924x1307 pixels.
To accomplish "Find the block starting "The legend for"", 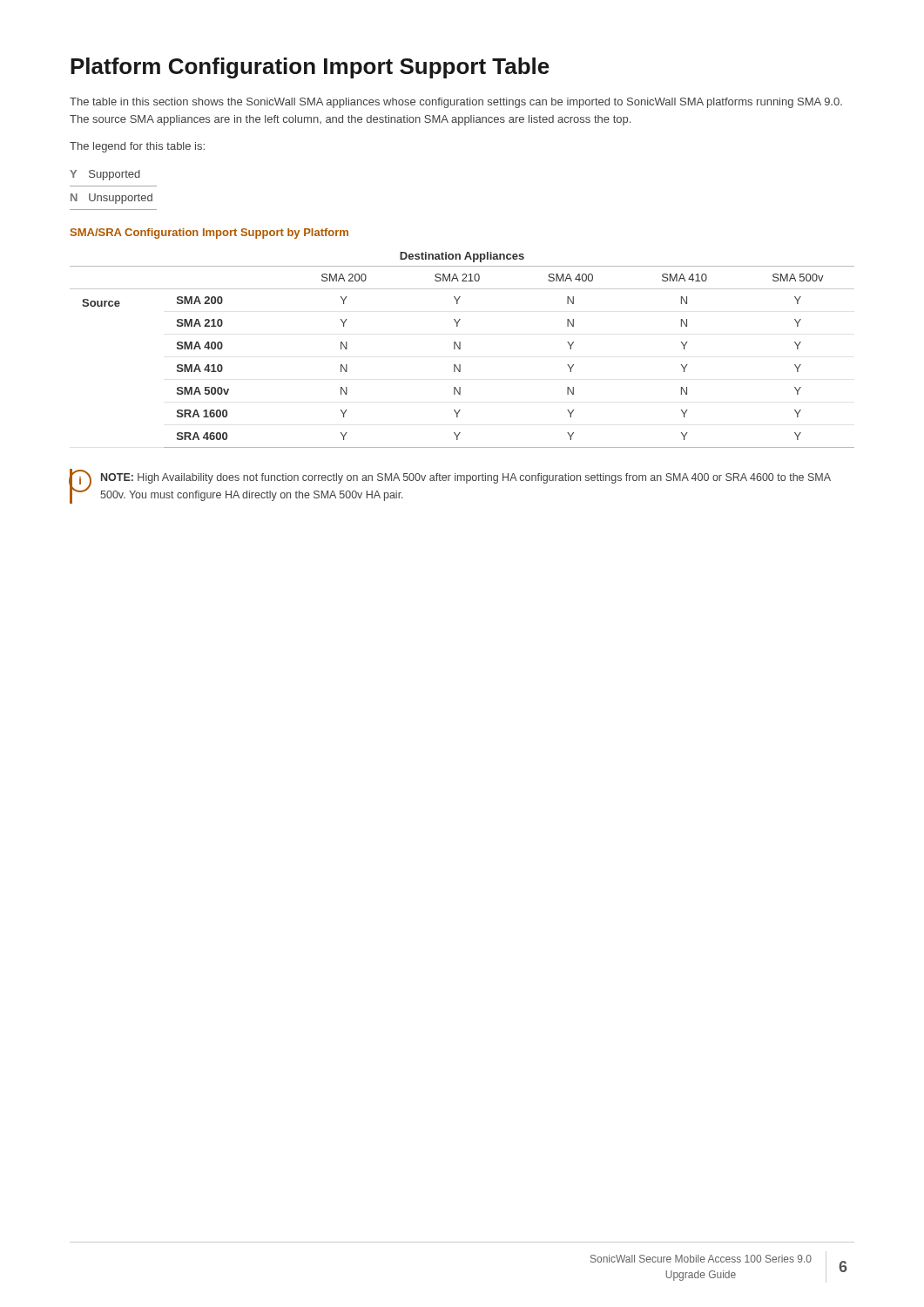I will [138, 146].
